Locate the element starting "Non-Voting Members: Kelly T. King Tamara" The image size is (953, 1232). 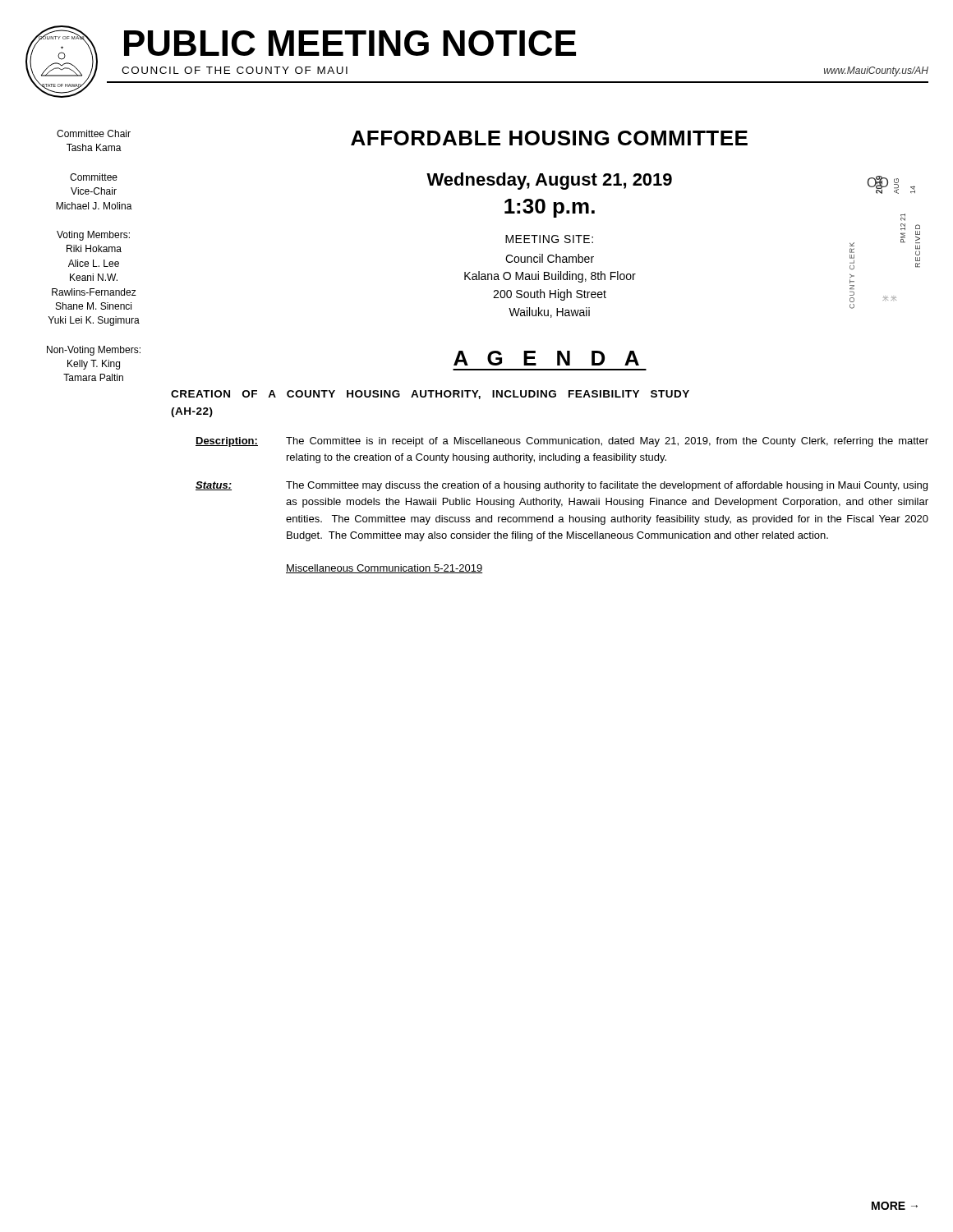click(94, 364)
